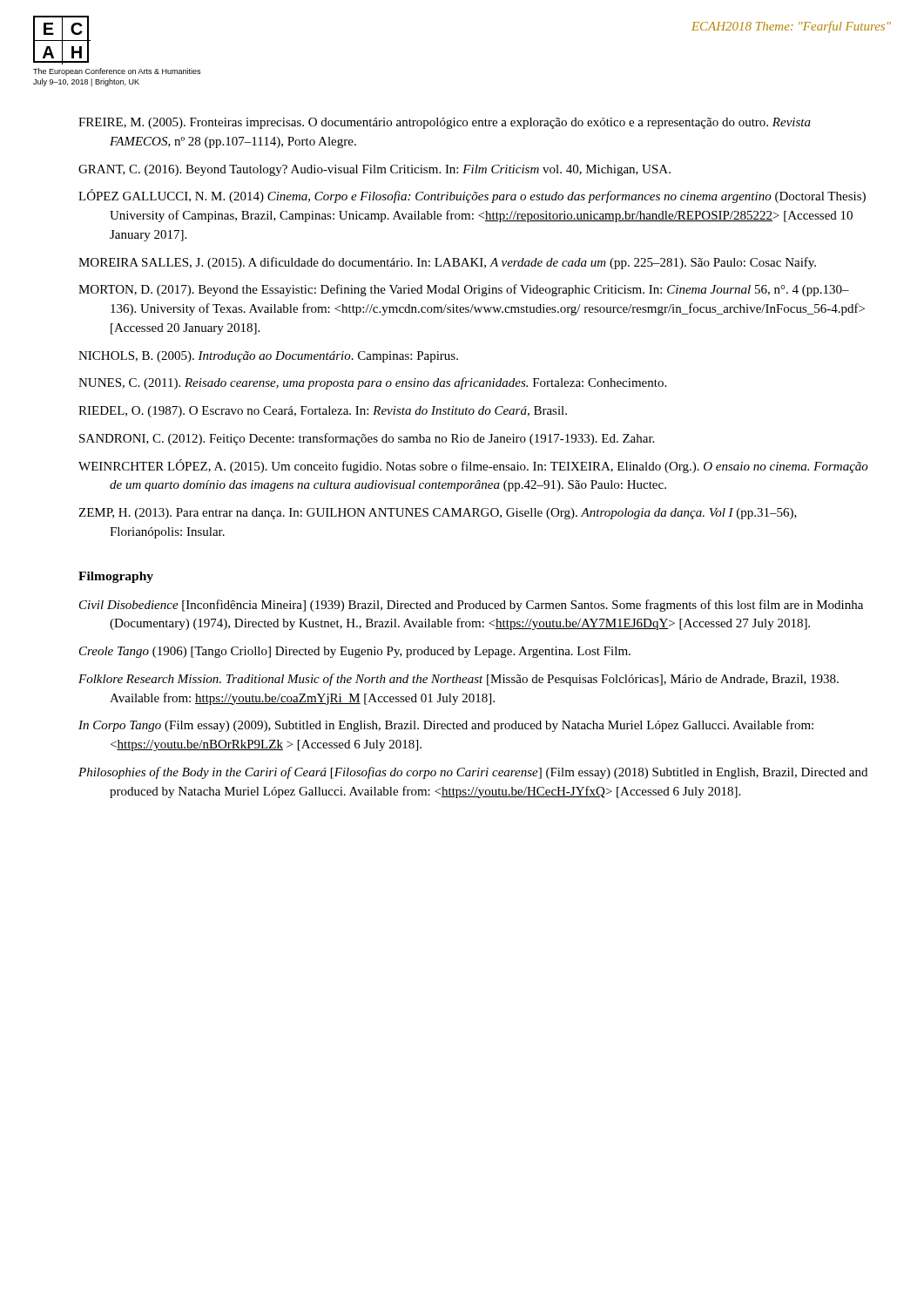Point to the text starting "RIEDEL, O. (1987)."

(323, 410)
